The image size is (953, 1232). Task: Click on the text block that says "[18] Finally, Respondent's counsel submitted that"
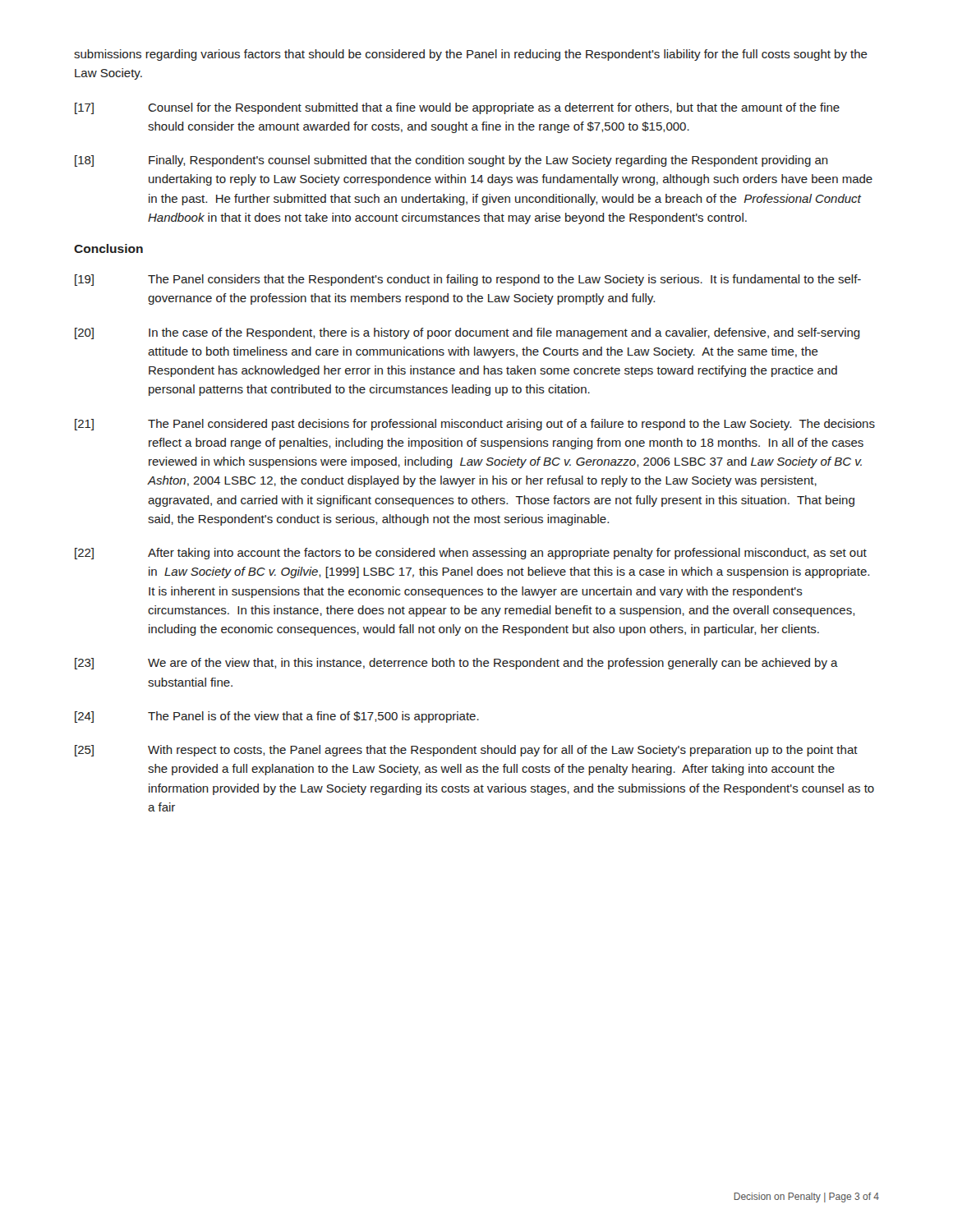(476, 188)
